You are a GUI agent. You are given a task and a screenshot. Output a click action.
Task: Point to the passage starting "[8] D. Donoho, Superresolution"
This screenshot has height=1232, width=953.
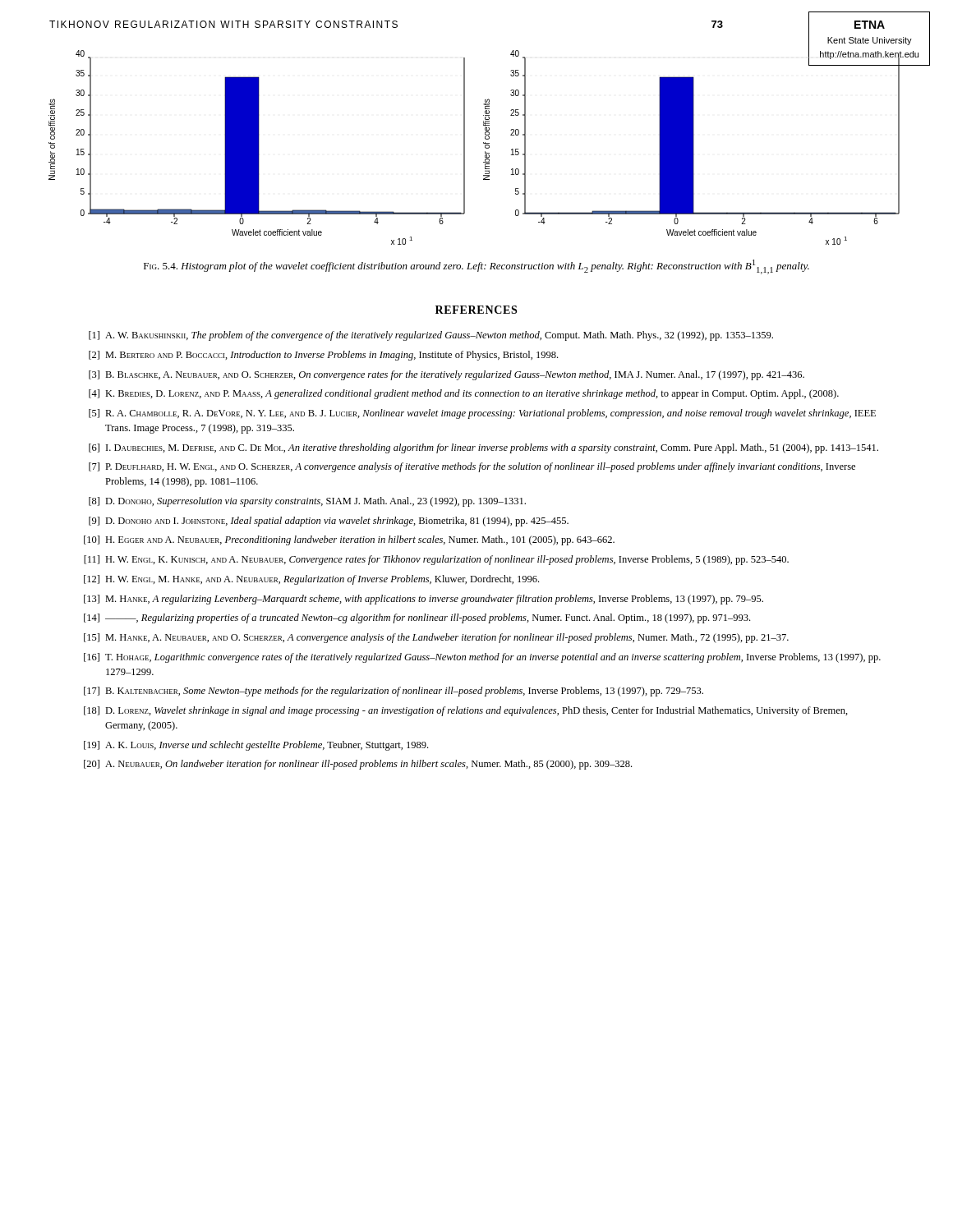476,502
